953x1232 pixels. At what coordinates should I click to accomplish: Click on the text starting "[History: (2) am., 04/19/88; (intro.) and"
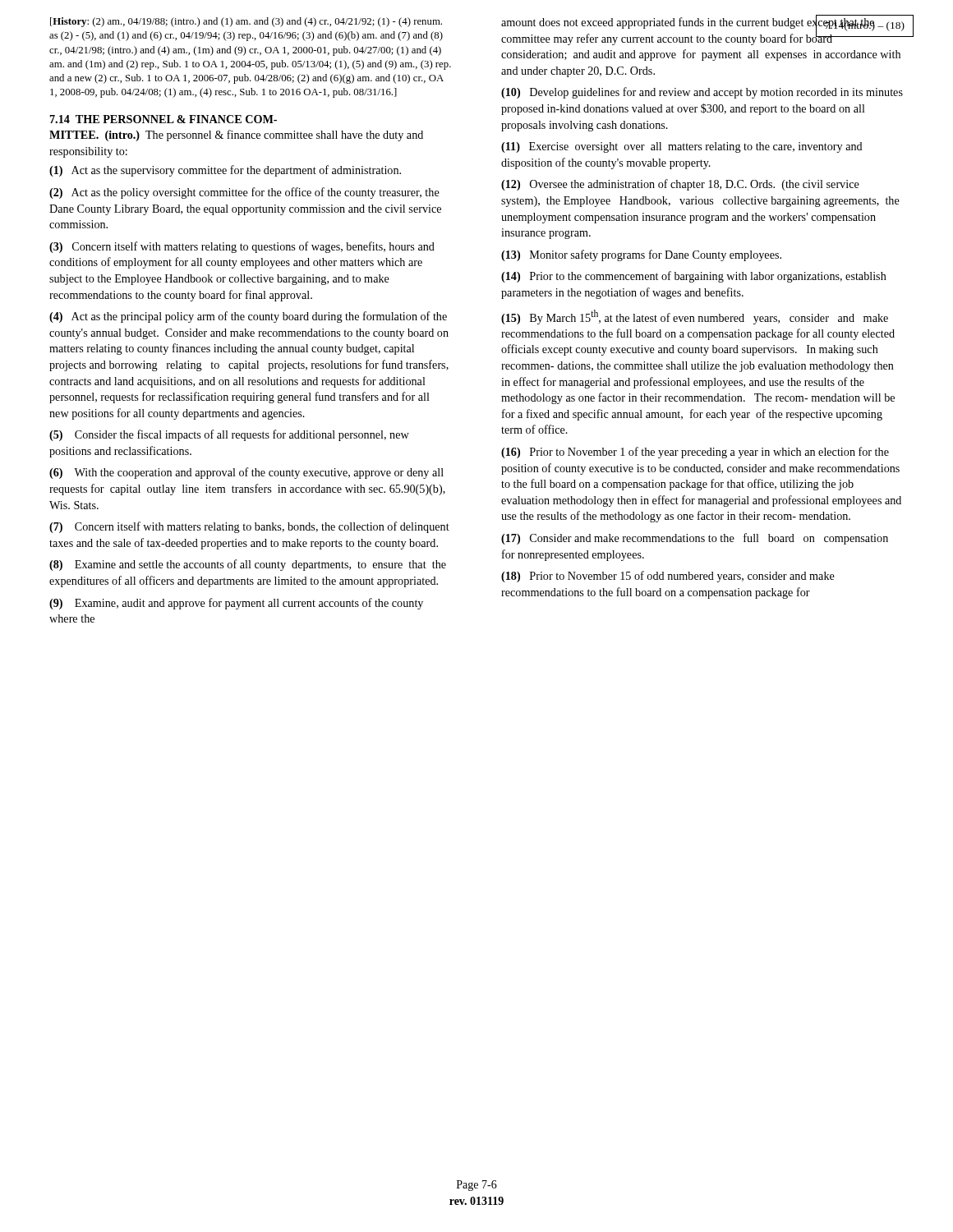tap(250, 57)
